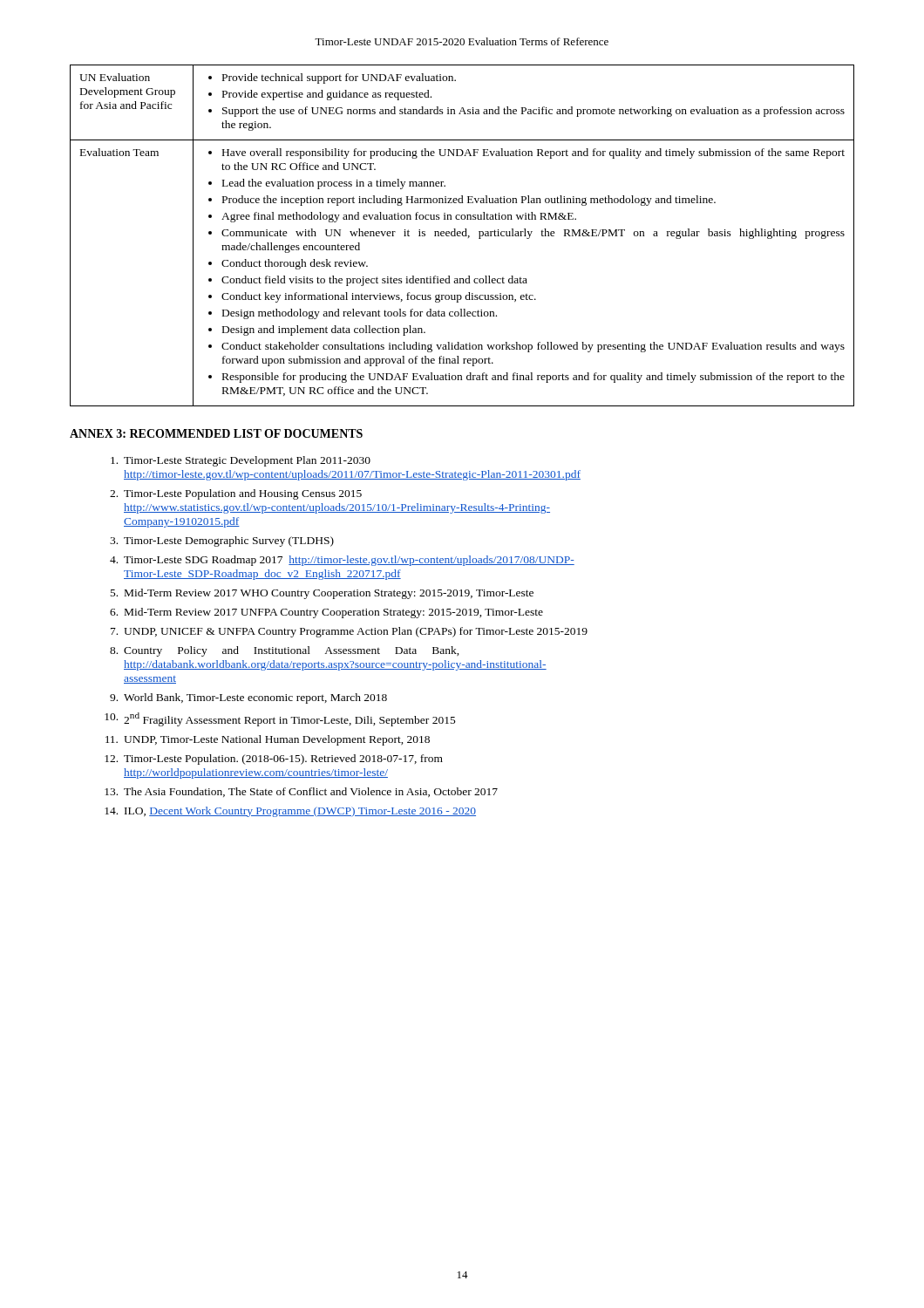924x1308 pixels.
Task: Locate the list item that says "Timor-Leste Strategic Development Plan 2011-2030 http://timor-leste.gov.tl/wp-content/uploads/2011/07/Timor-Leste-Strategic-Plan-2011-20301.pdf"
Action: (x=474, y=467)
